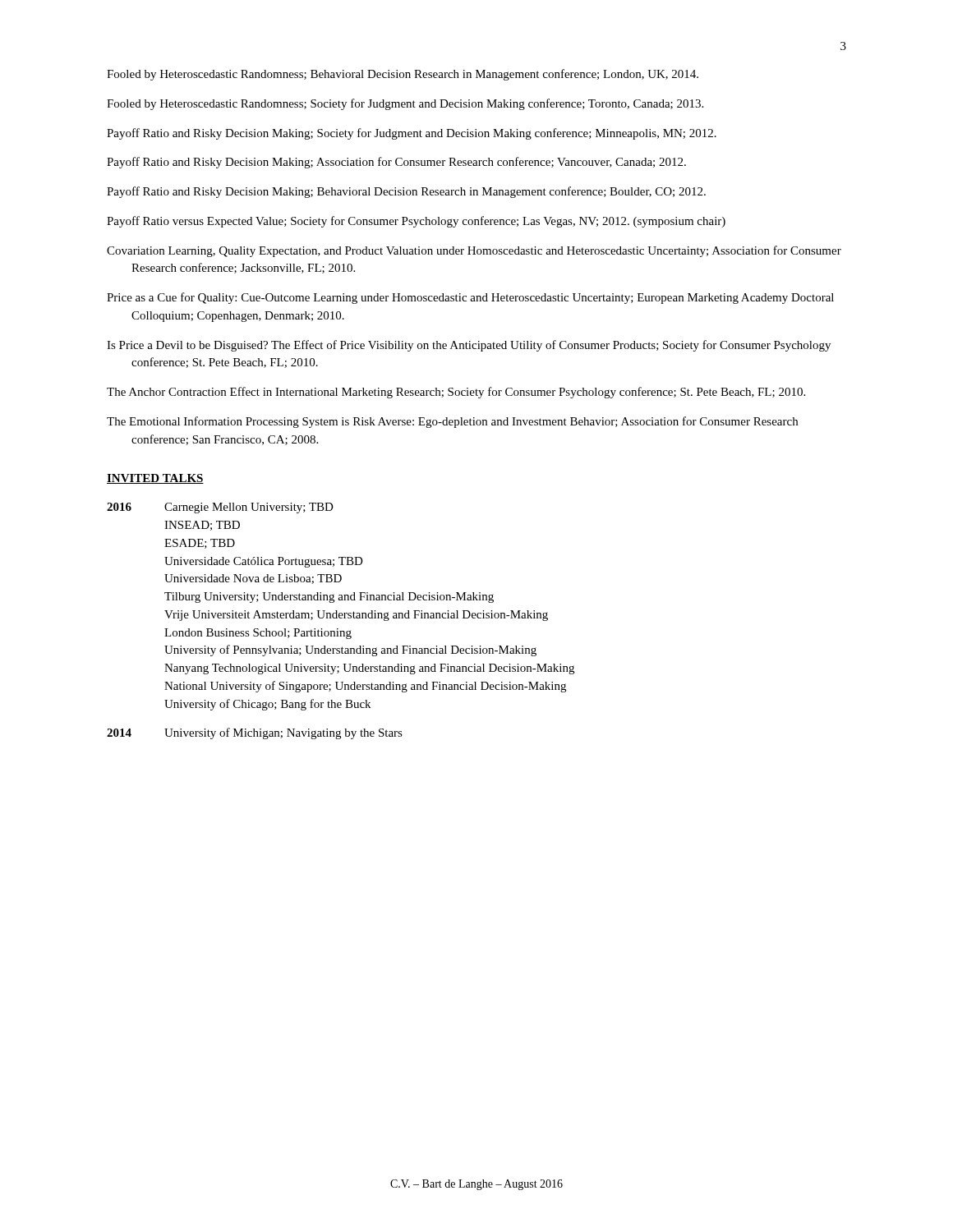Image resolution: width=953 pixels, height=1232 pixels.
Task: Where is the passage that starts "Covariation Learning, Quality"?
Action: tap(474, 259)
